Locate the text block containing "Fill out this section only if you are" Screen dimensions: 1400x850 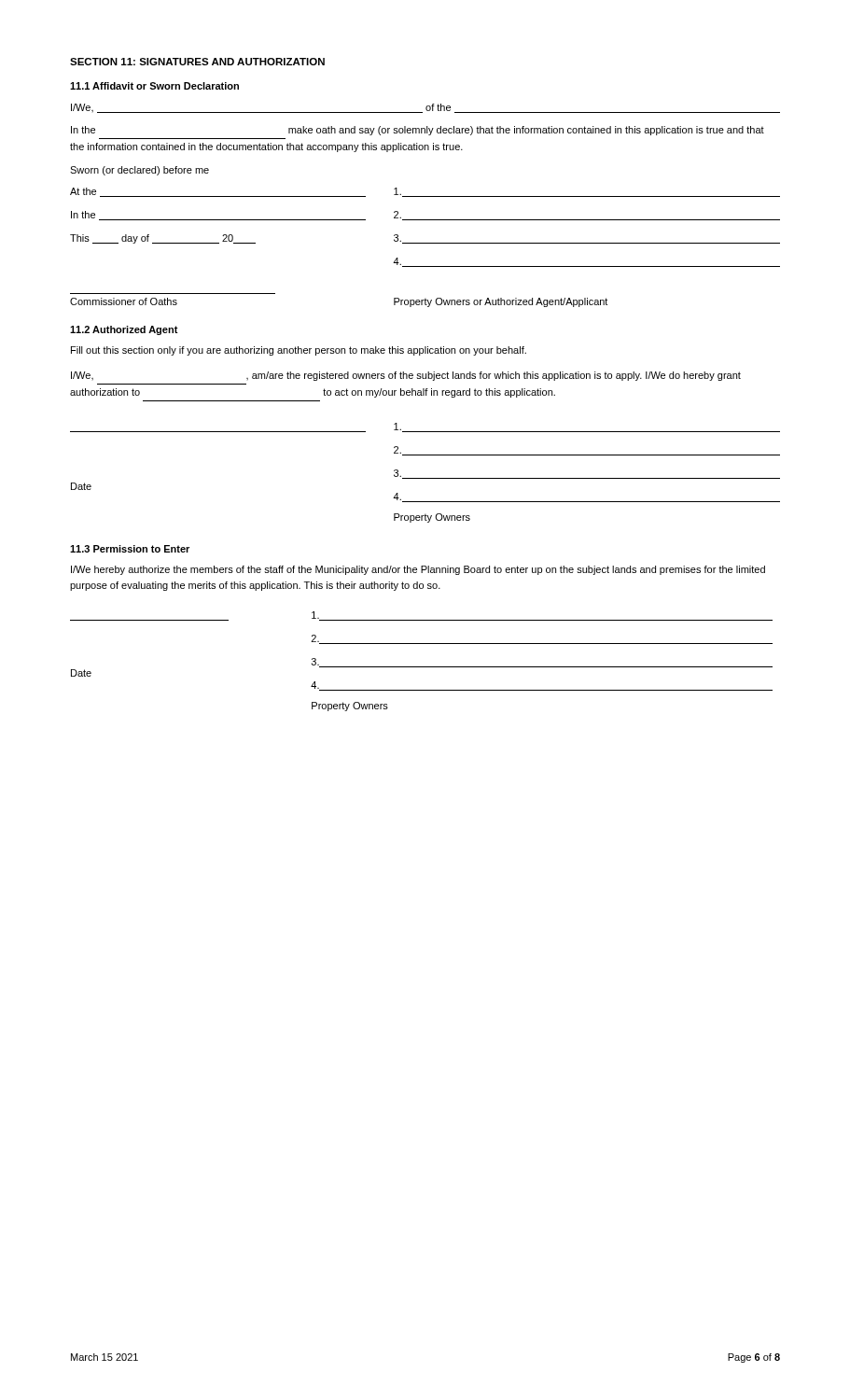pyautogui.click(x=298, y=350)
